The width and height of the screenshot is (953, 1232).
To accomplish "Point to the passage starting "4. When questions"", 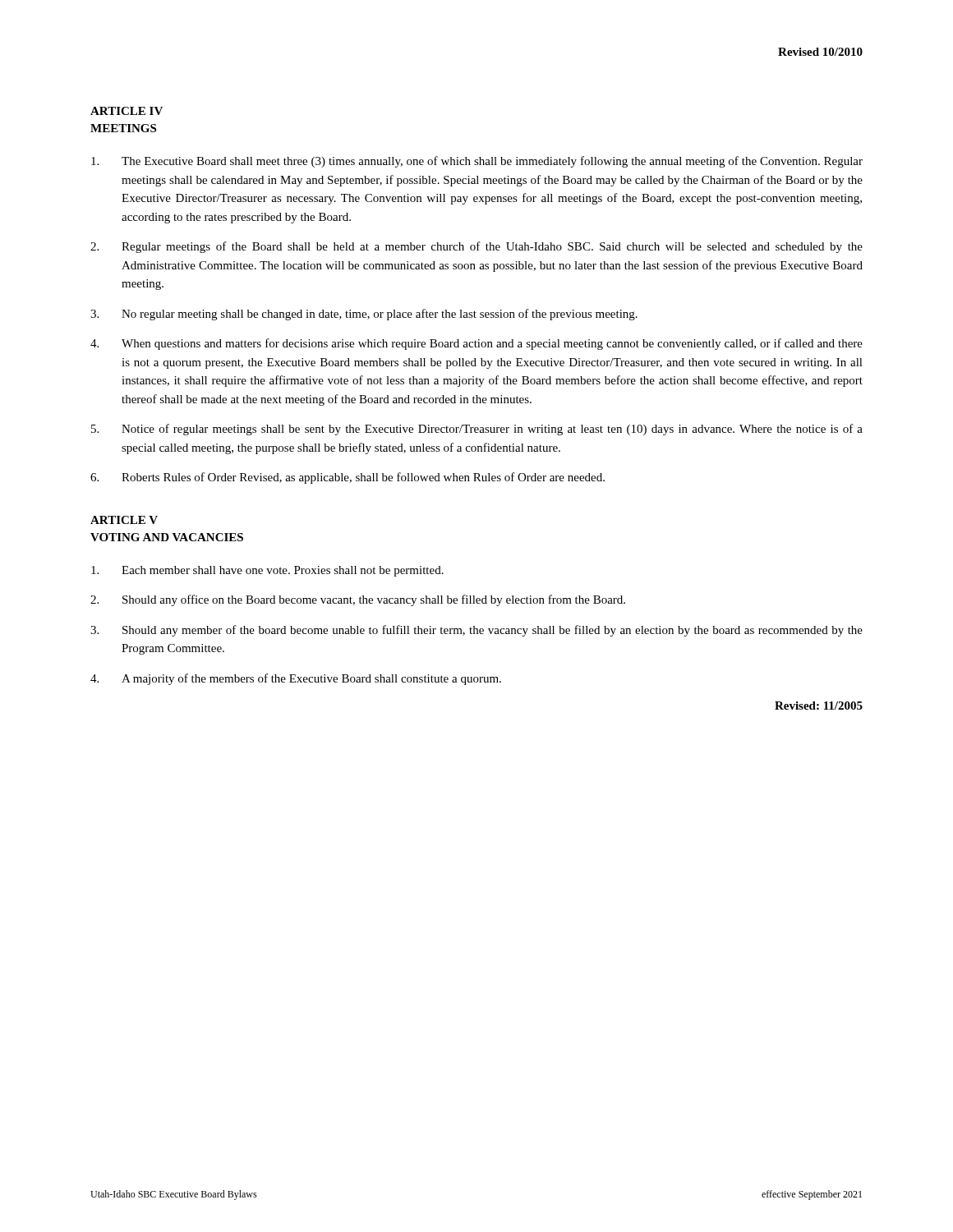I will click(x=476, y=371).
